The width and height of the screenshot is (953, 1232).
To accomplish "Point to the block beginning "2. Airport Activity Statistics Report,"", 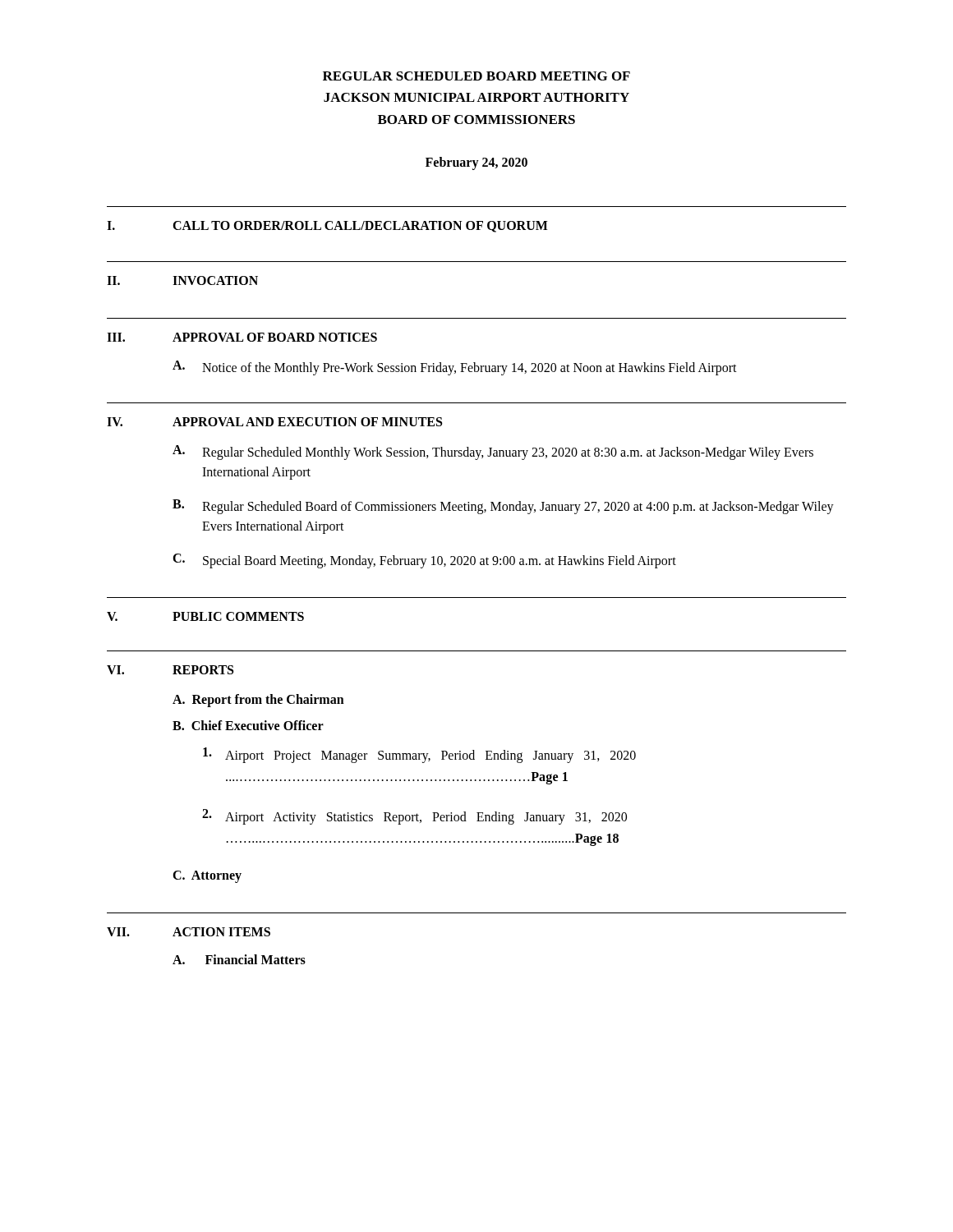I will tap(524, 828).
